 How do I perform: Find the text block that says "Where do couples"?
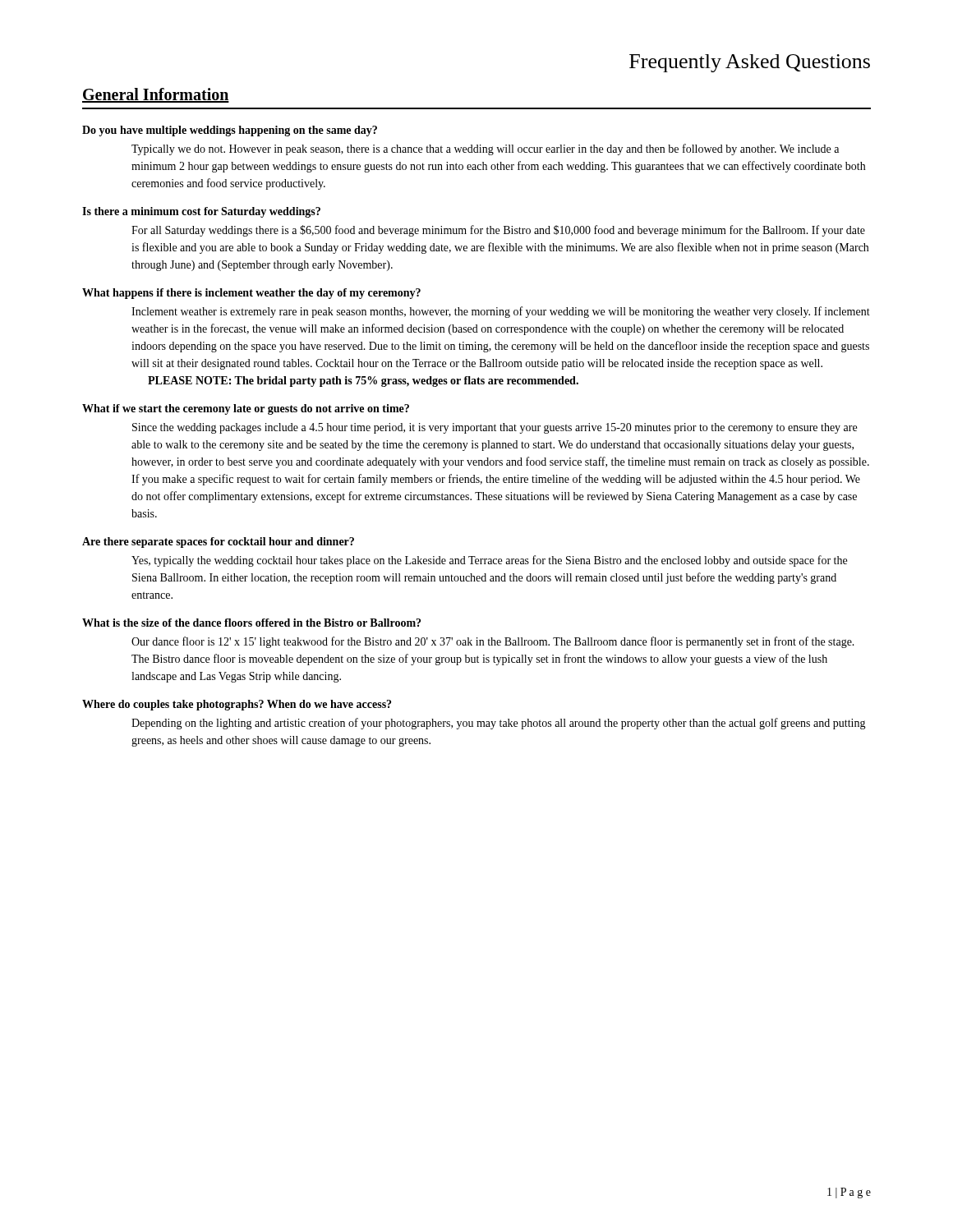tap(237, 704)
